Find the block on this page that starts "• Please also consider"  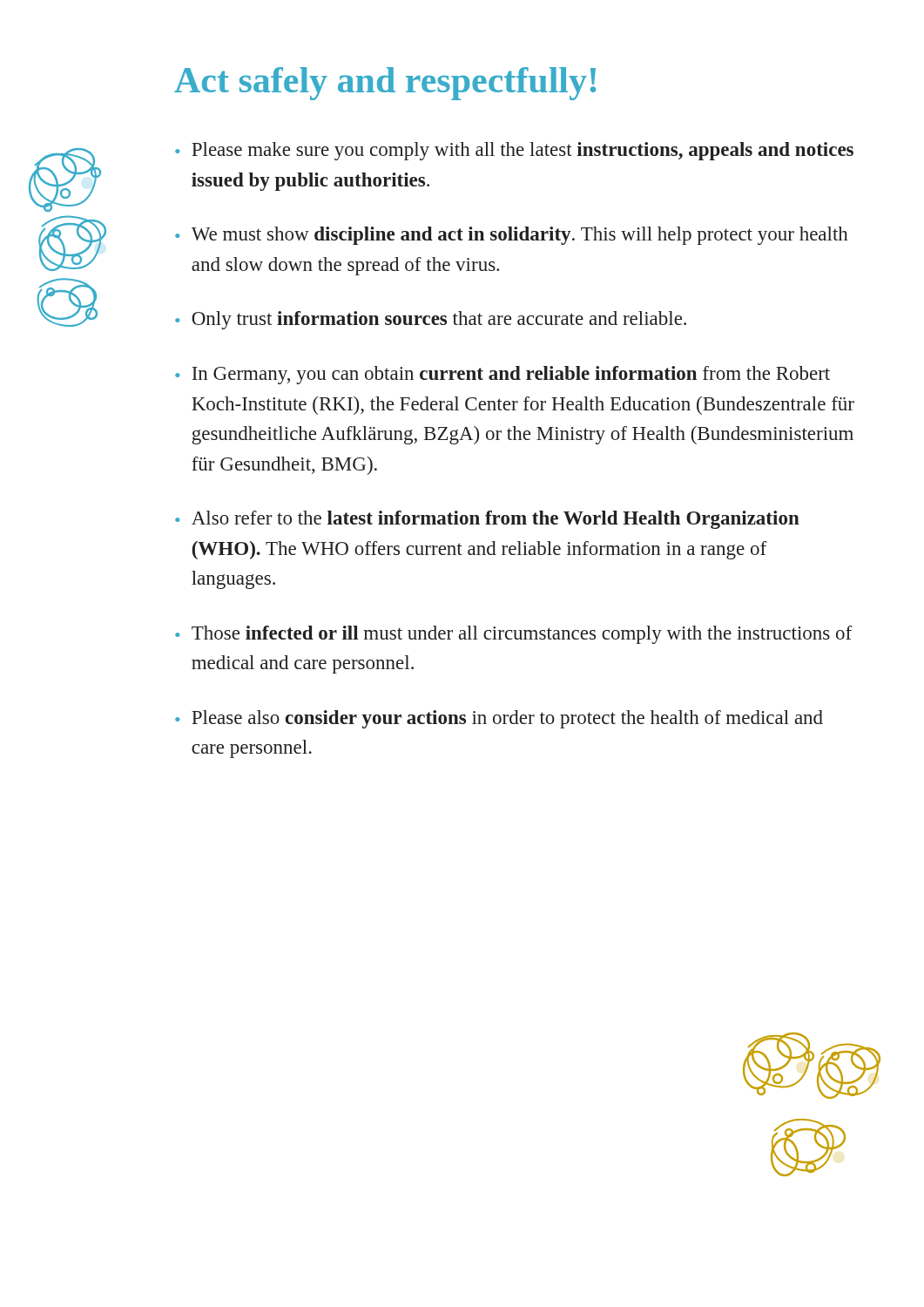coord(514,733)
